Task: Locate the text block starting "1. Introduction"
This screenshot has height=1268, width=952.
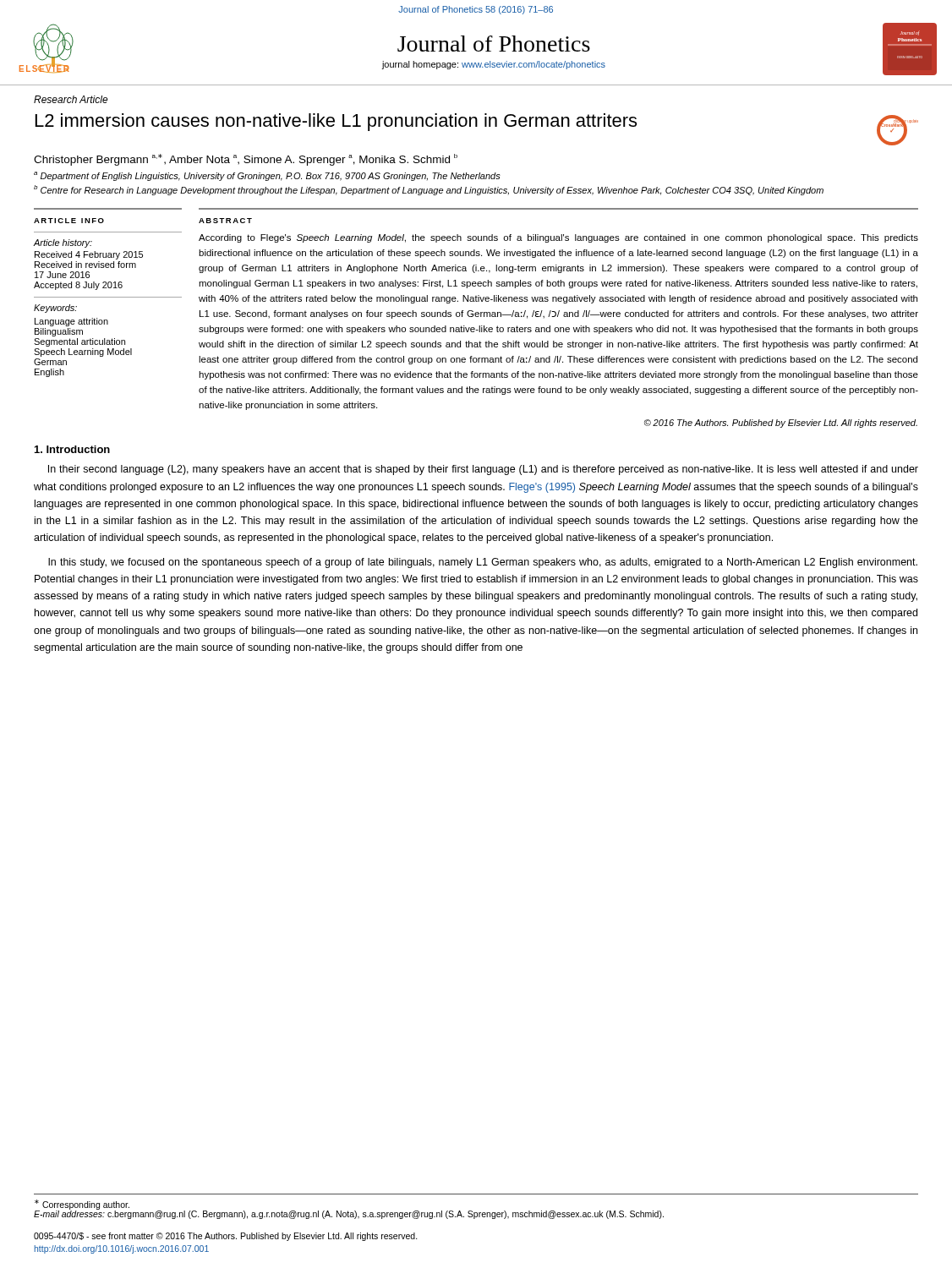Action: coord(72,450)
